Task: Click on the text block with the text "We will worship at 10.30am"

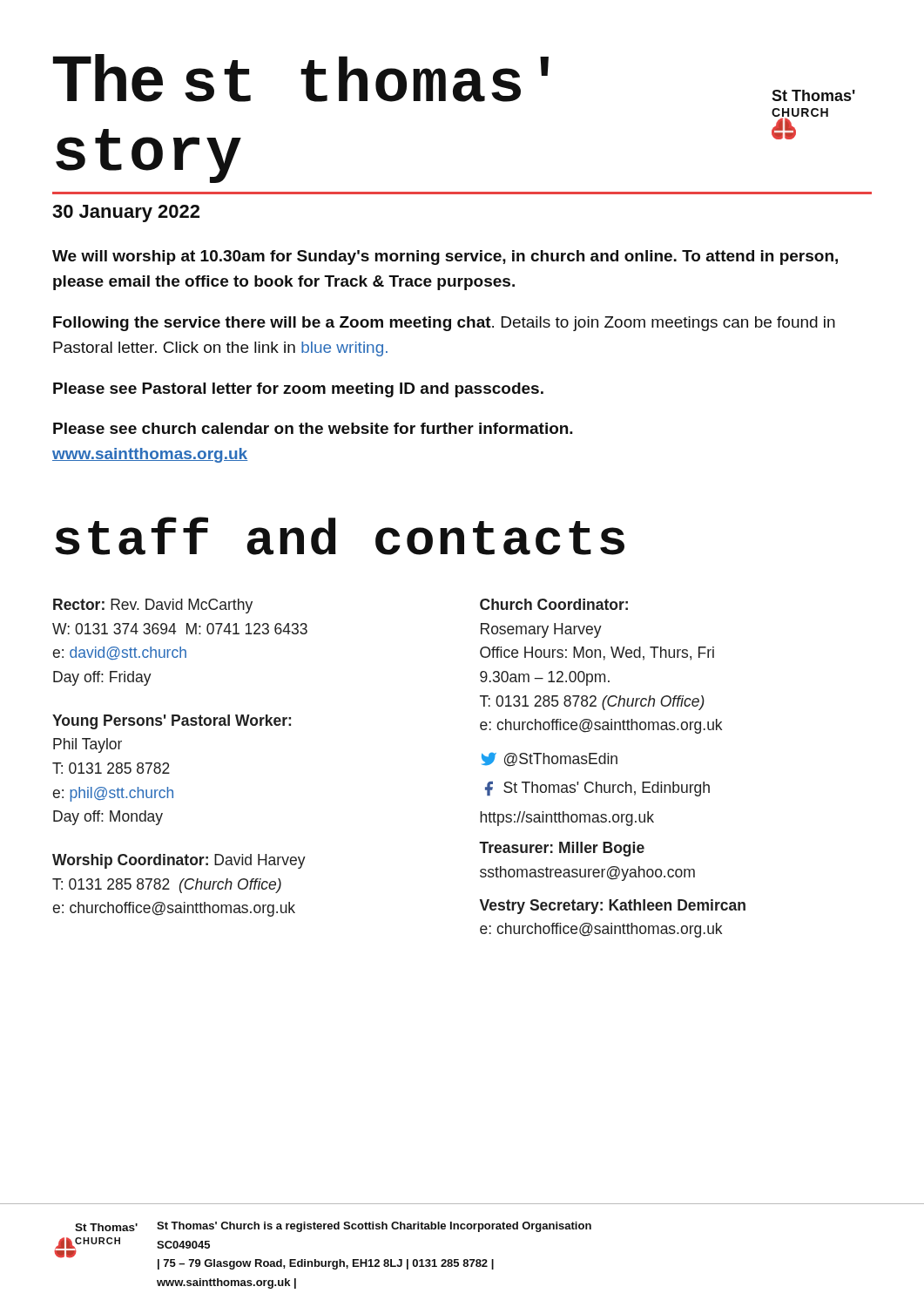Action: pos(446,268)
